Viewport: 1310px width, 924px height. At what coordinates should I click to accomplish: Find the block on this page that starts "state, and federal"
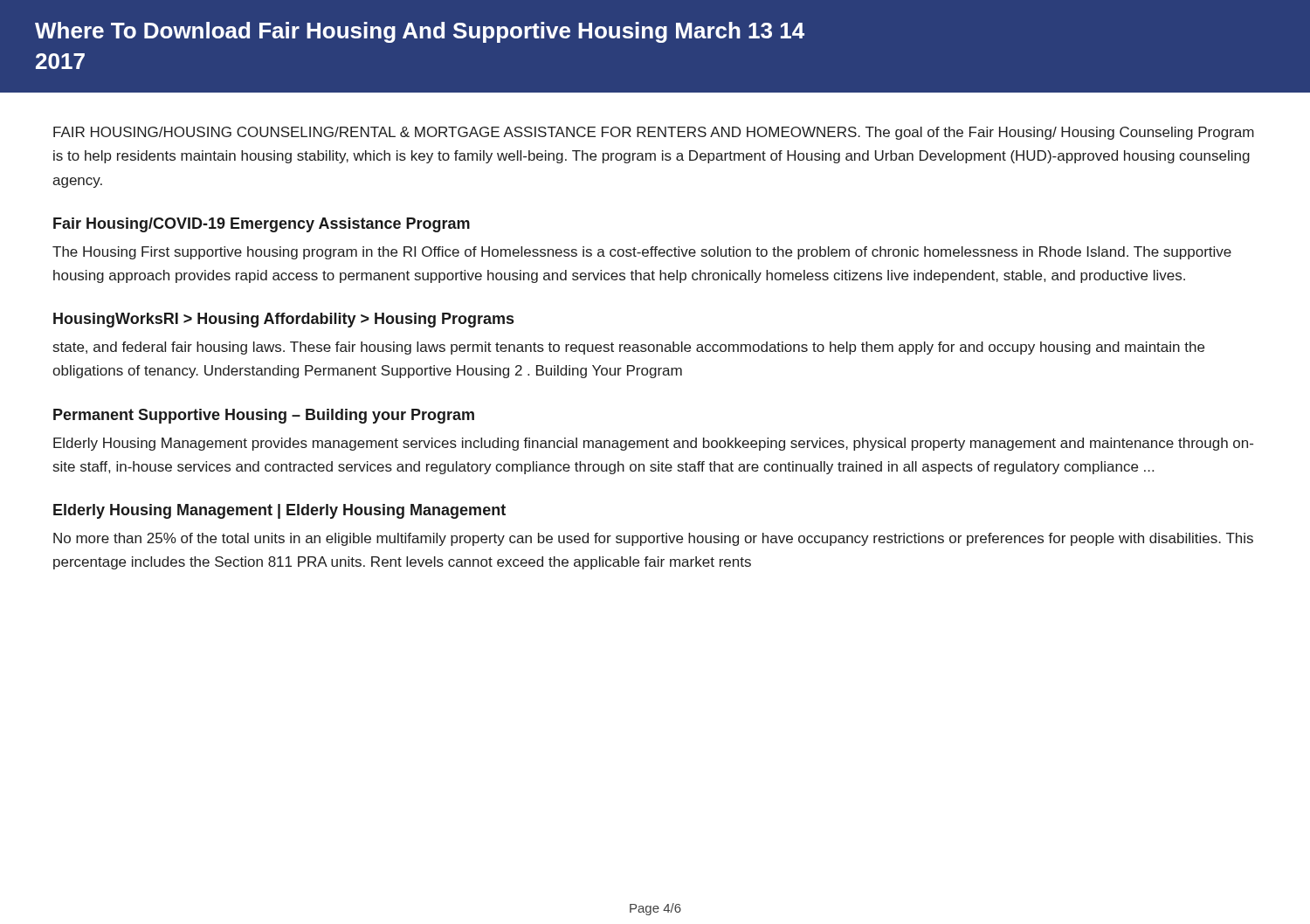point(655,359)
